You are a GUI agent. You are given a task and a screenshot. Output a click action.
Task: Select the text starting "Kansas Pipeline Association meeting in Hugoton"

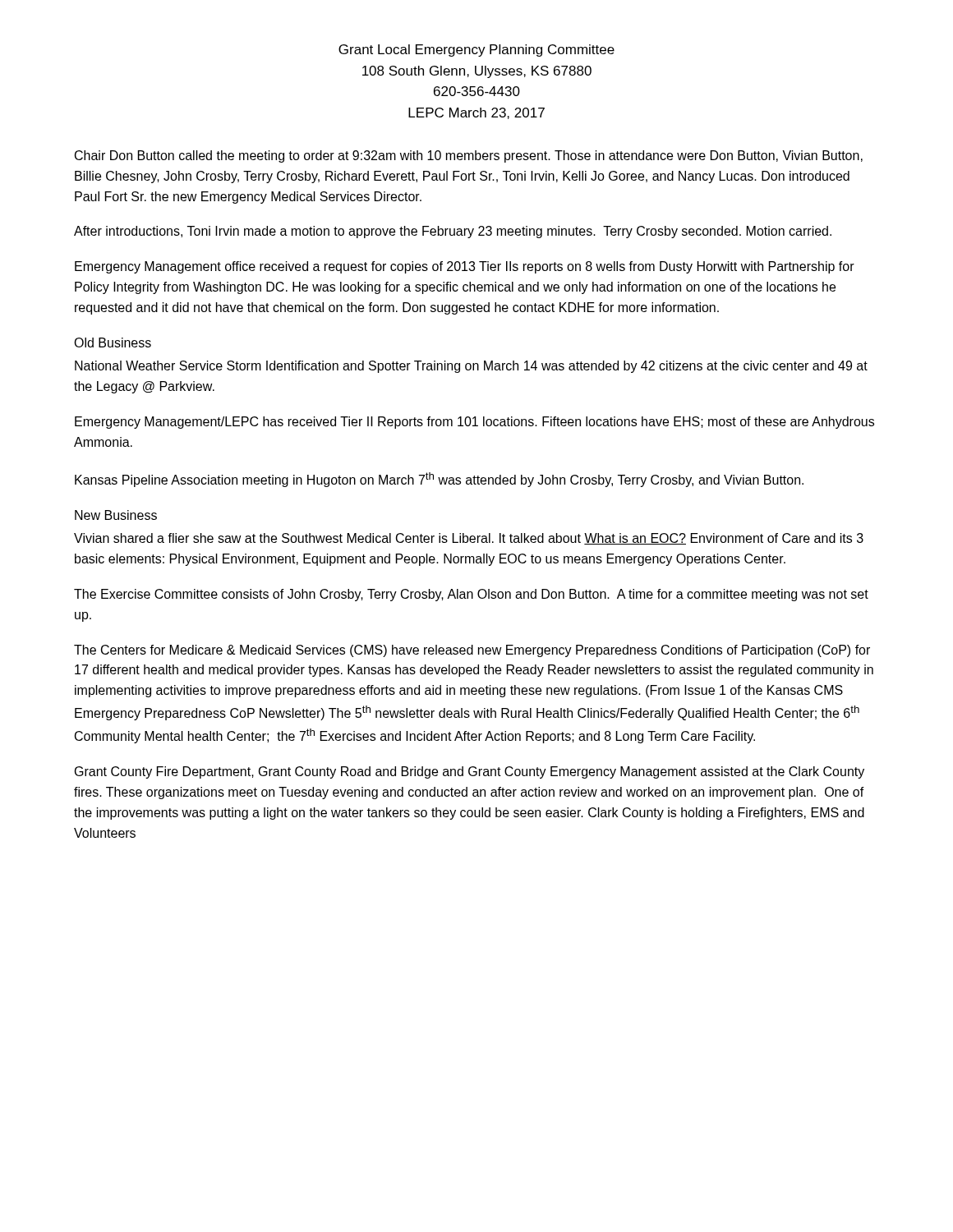click(476, 479)
